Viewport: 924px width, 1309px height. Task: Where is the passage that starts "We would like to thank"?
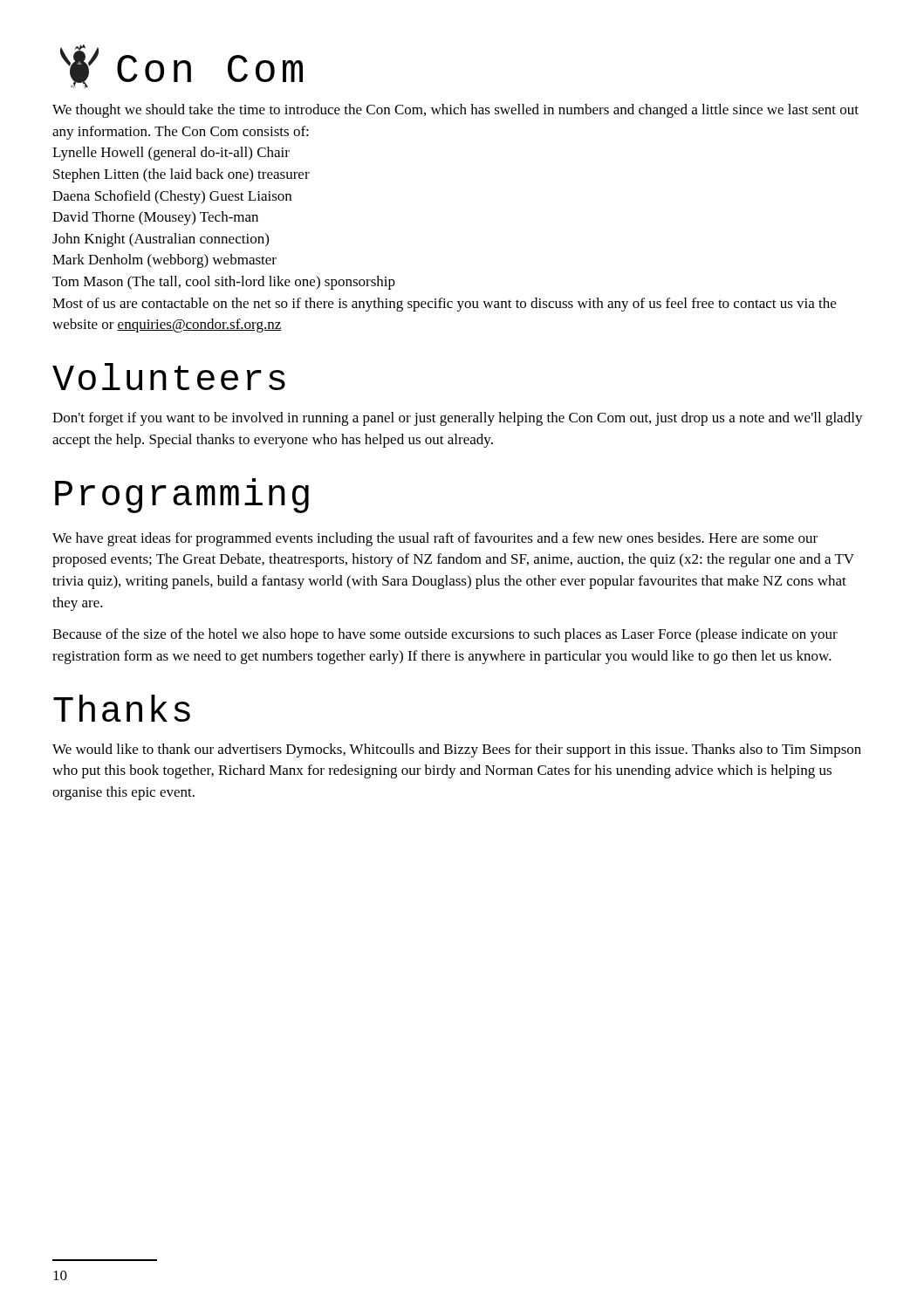click(x=457, y=770)
